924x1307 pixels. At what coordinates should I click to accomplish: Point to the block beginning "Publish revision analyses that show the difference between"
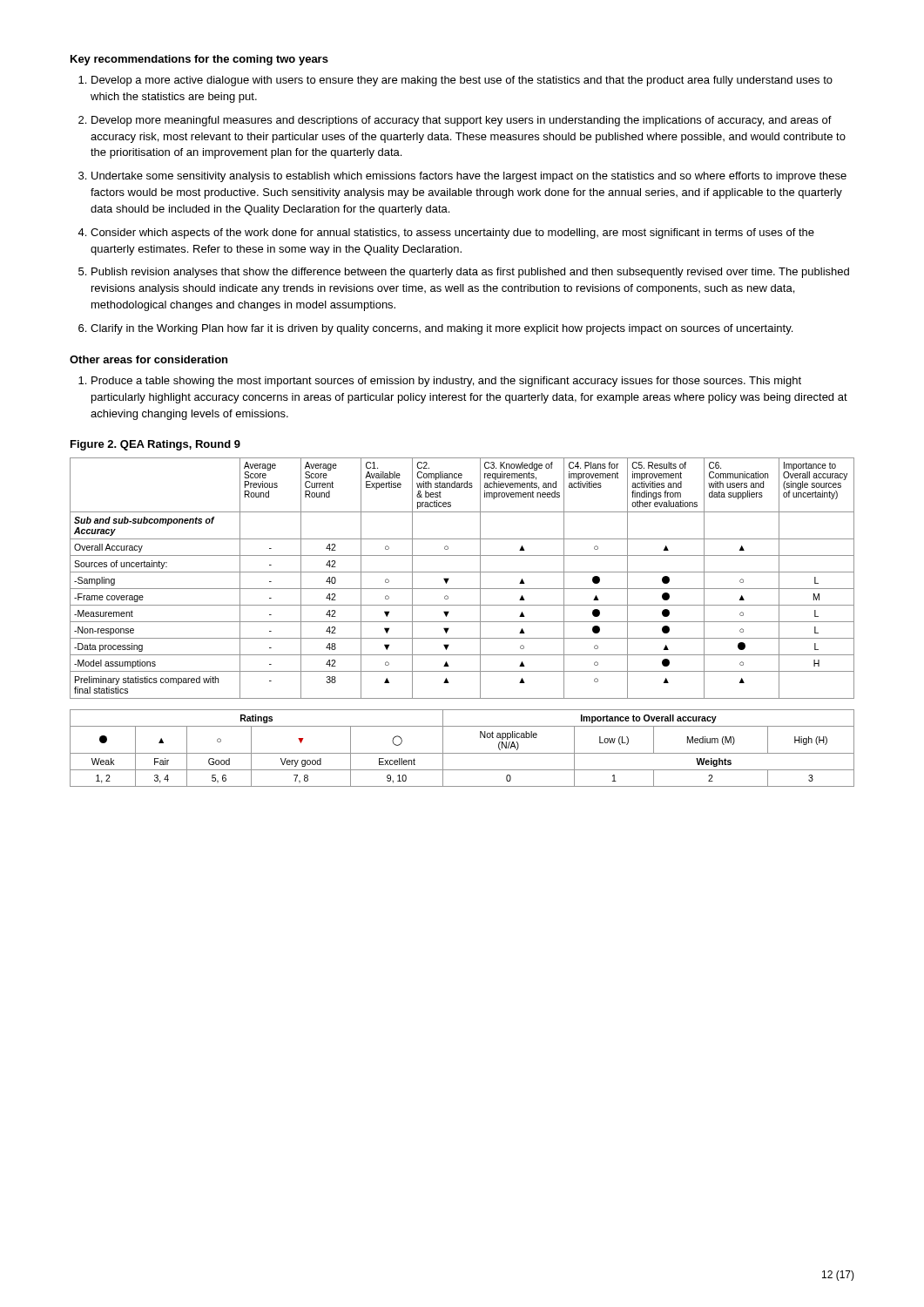pyautogui.click(x=472, y=289)
